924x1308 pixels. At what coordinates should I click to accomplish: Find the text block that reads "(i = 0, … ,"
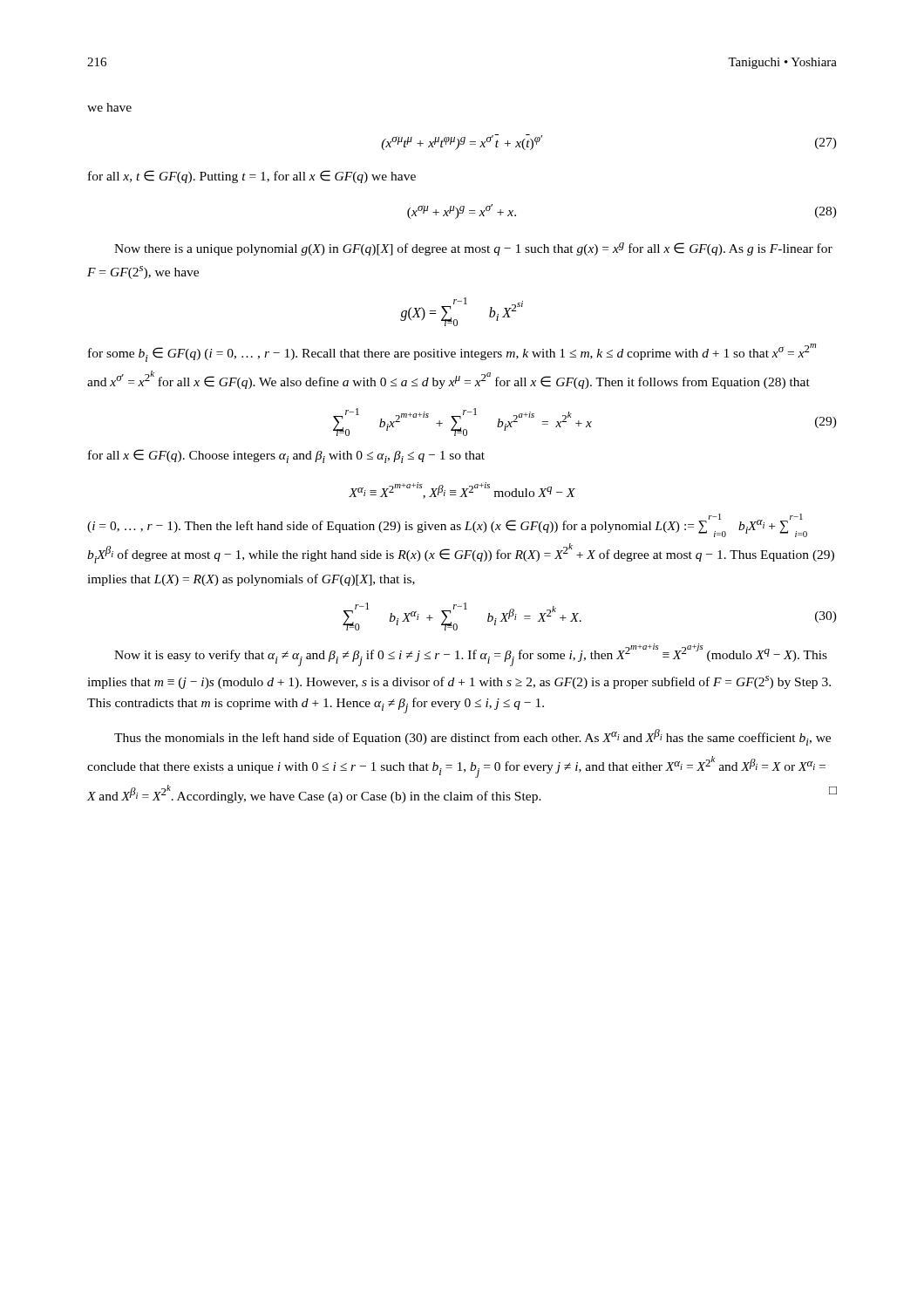pyautogui.click(x=461, y=549)
